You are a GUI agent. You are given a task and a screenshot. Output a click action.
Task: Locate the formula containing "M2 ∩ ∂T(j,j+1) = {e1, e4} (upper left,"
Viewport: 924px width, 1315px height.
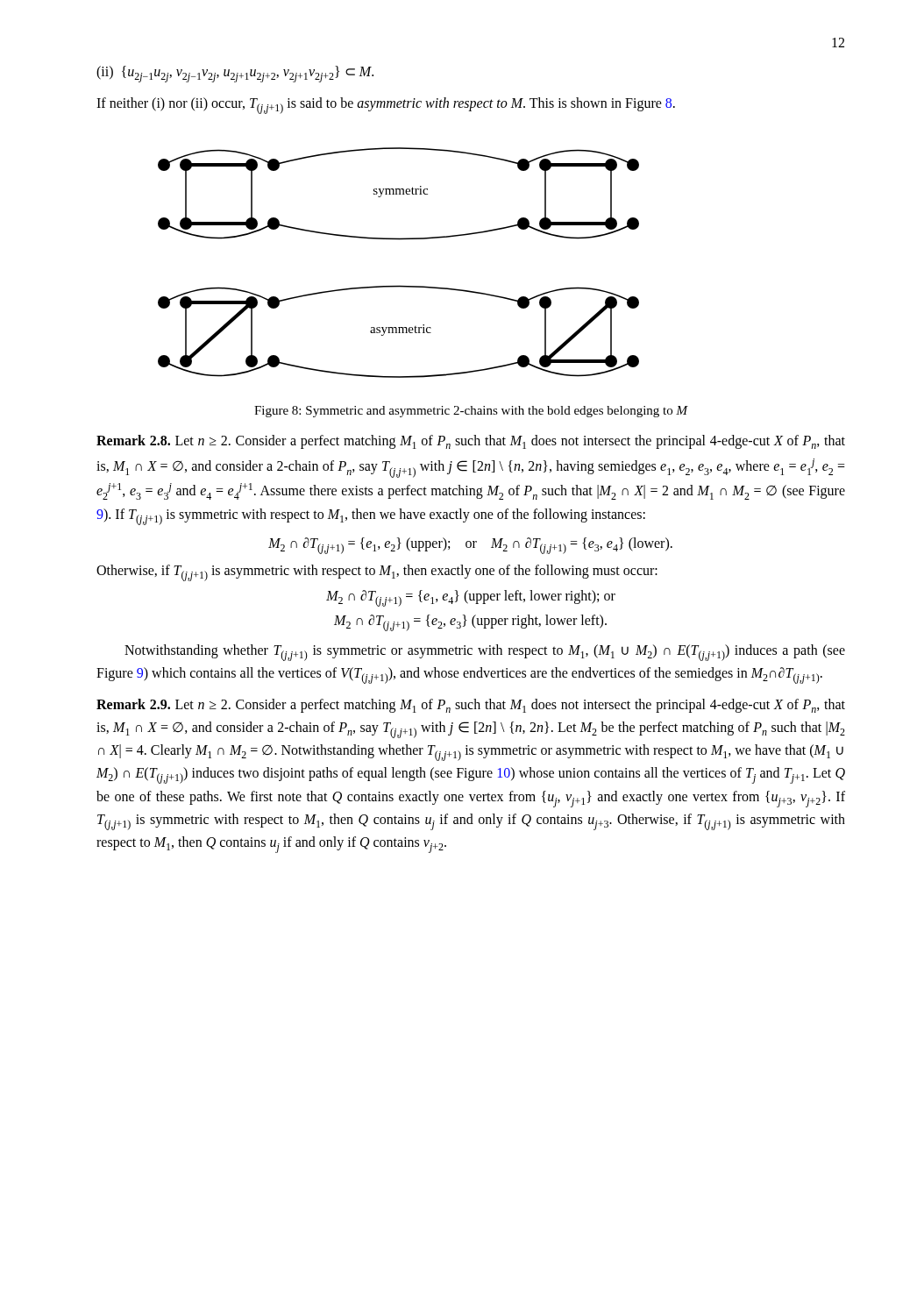(x=471, y=598)
